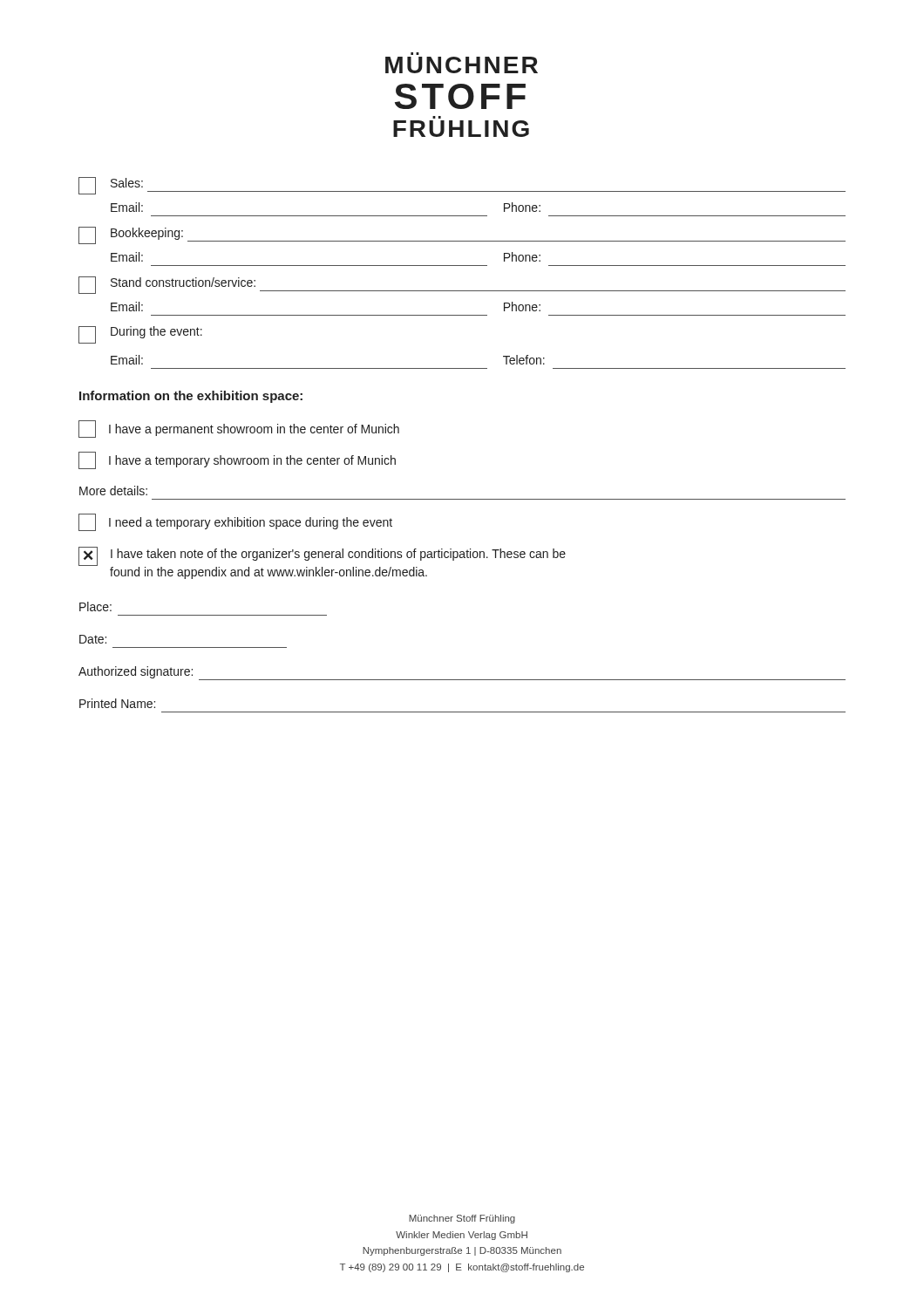Find the text block starting "More details:"

pyautogui.click(x=462, y=491)
